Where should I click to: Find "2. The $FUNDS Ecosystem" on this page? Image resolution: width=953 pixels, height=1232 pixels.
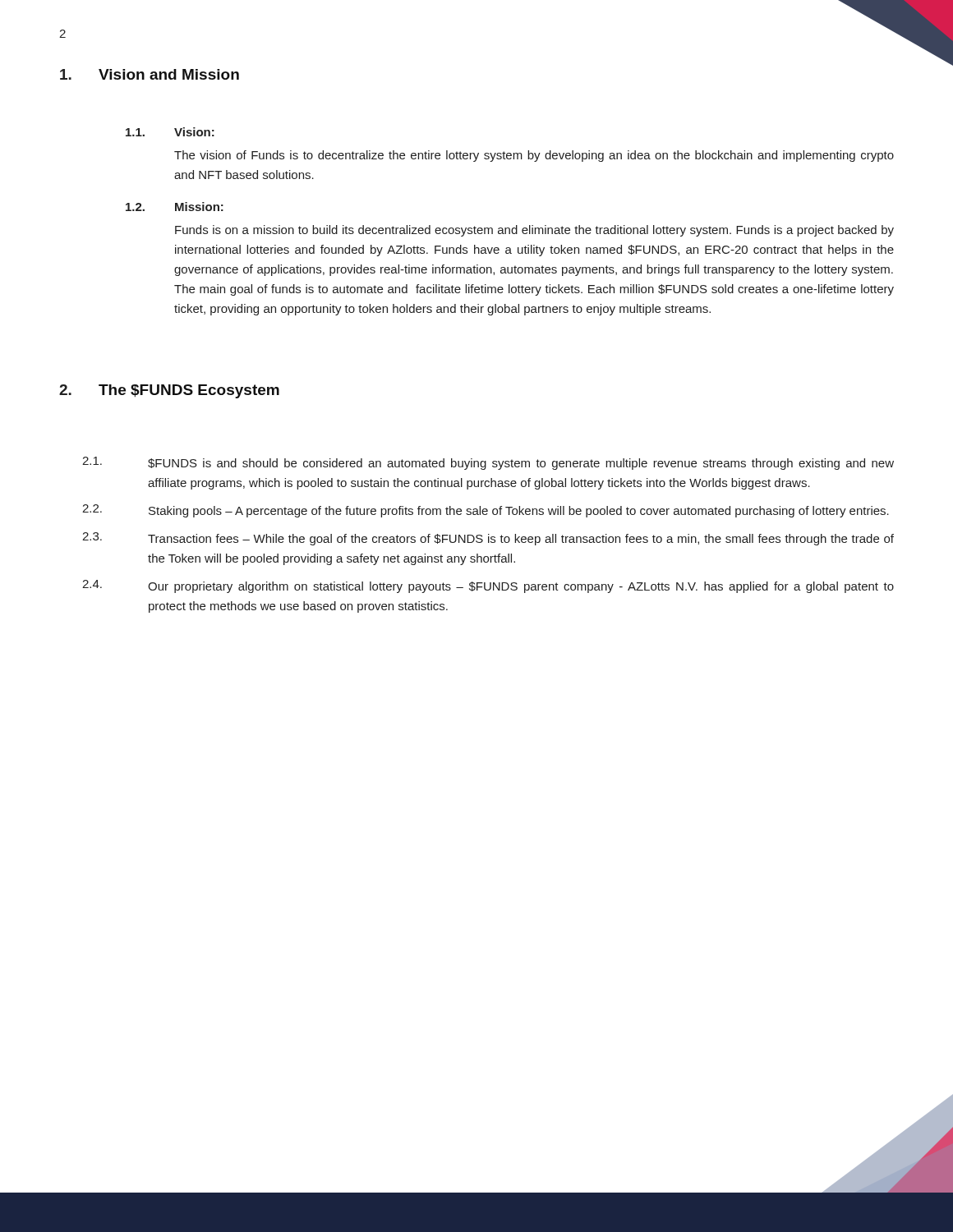(170, 390)
